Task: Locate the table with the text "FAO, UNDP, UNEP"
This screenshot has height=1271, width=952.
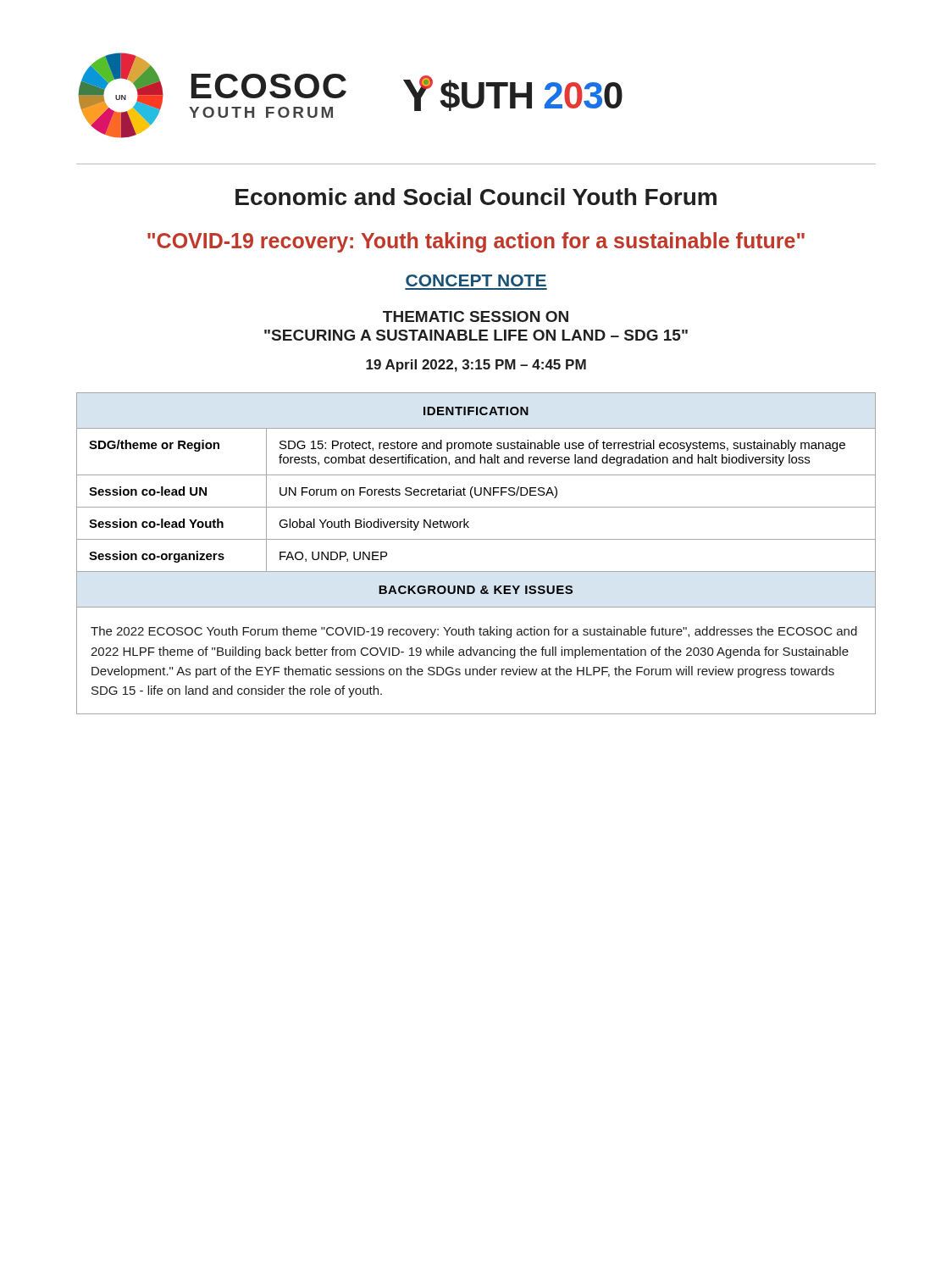Action: point(476,554)
